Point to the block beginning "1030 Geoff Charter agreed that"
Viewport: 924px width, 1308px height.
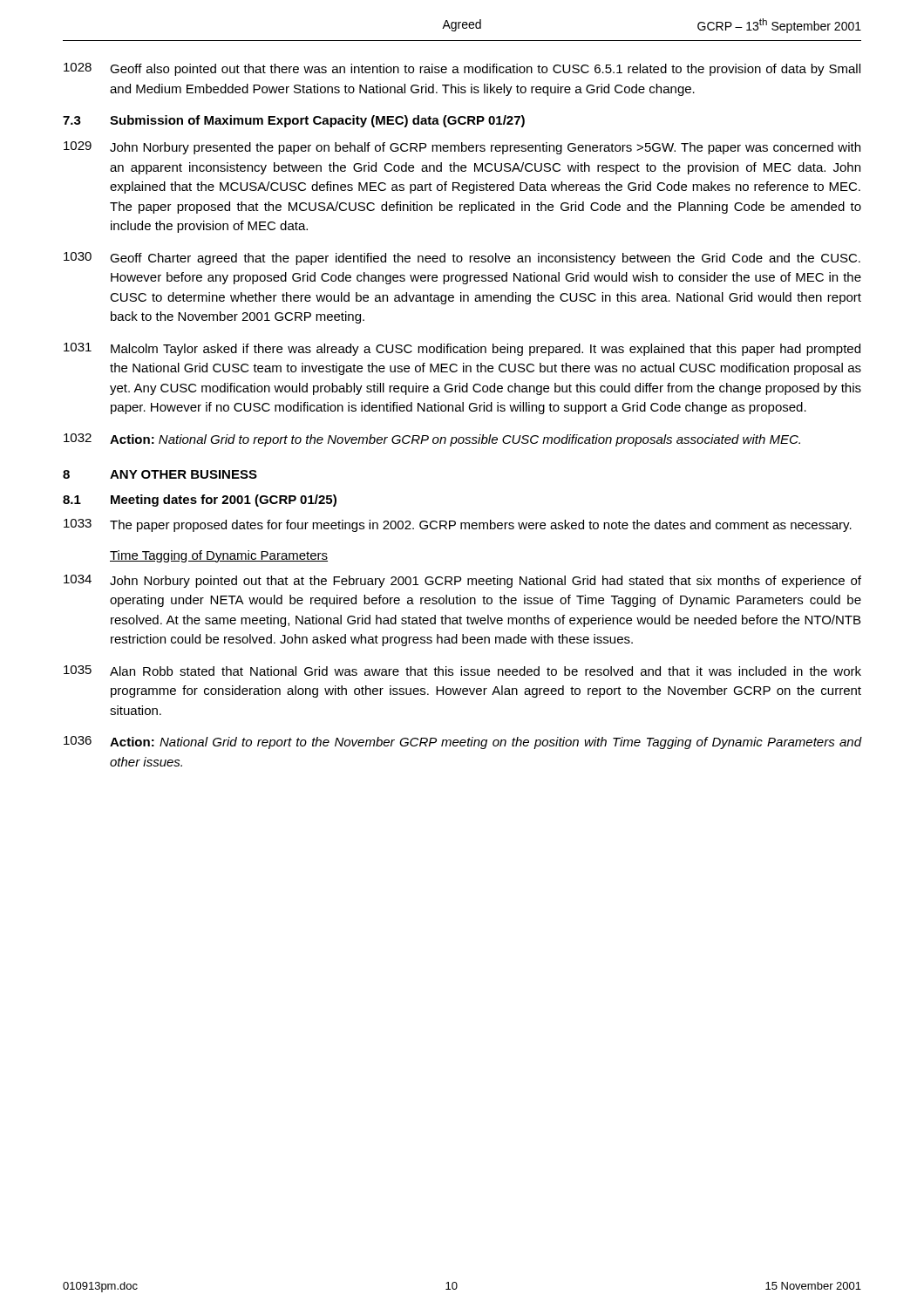(462, 287)
